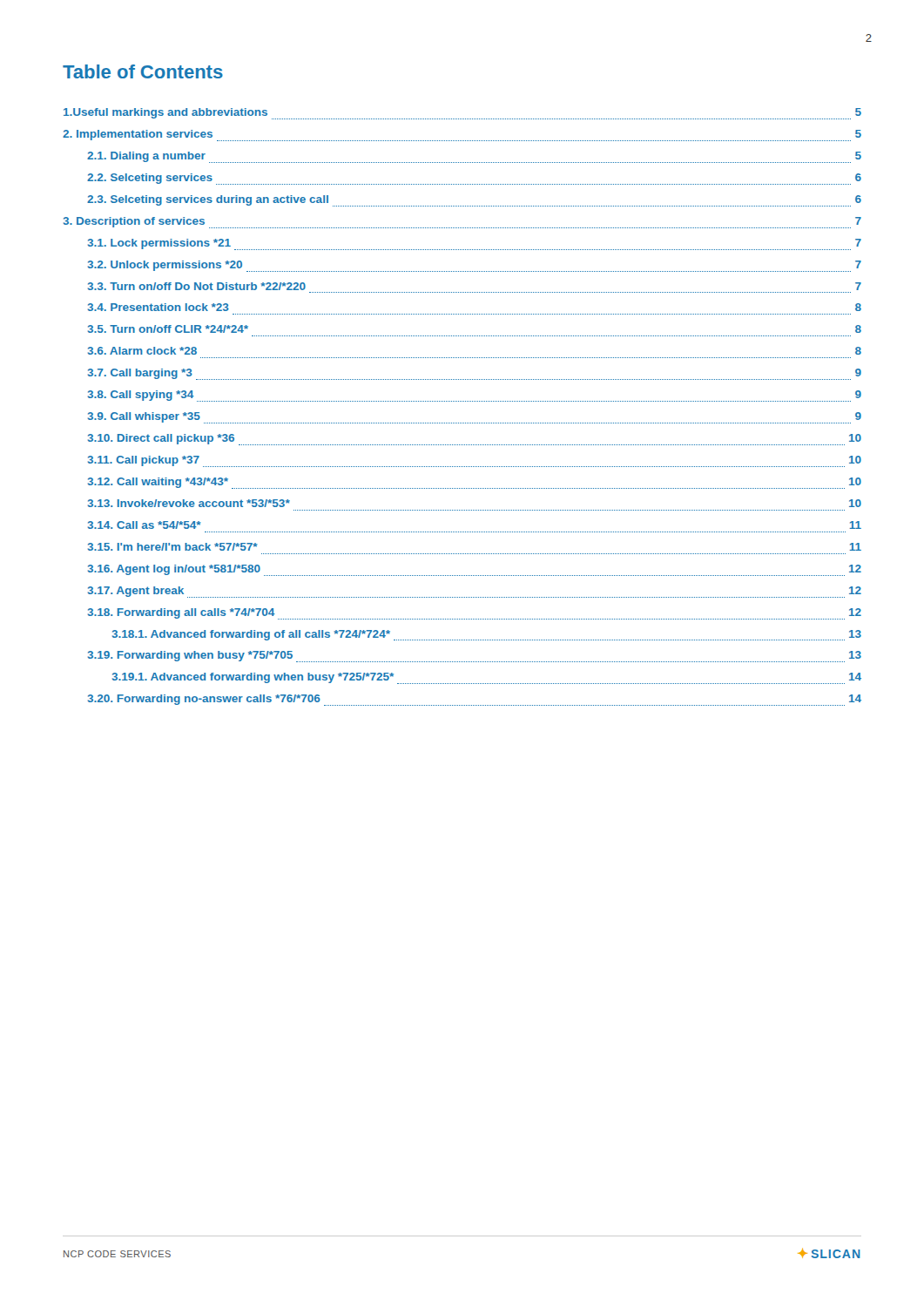Screen dimensions: 1307x924
Task: Find the list item that says "3.6. Alarm clock *28 8"
Action: tap(462, 352)
